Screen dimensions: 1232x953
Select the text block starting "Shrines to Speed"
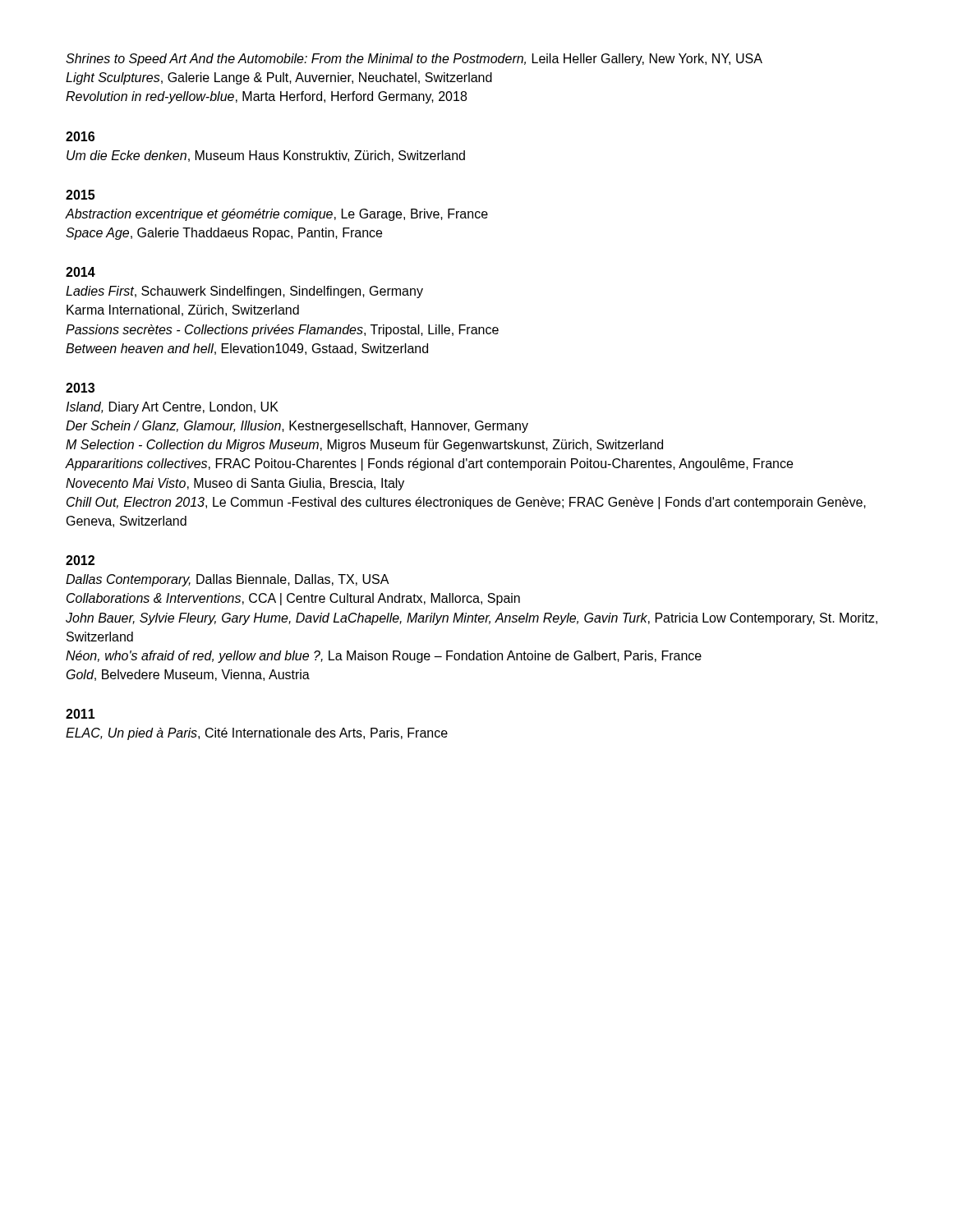476,78
